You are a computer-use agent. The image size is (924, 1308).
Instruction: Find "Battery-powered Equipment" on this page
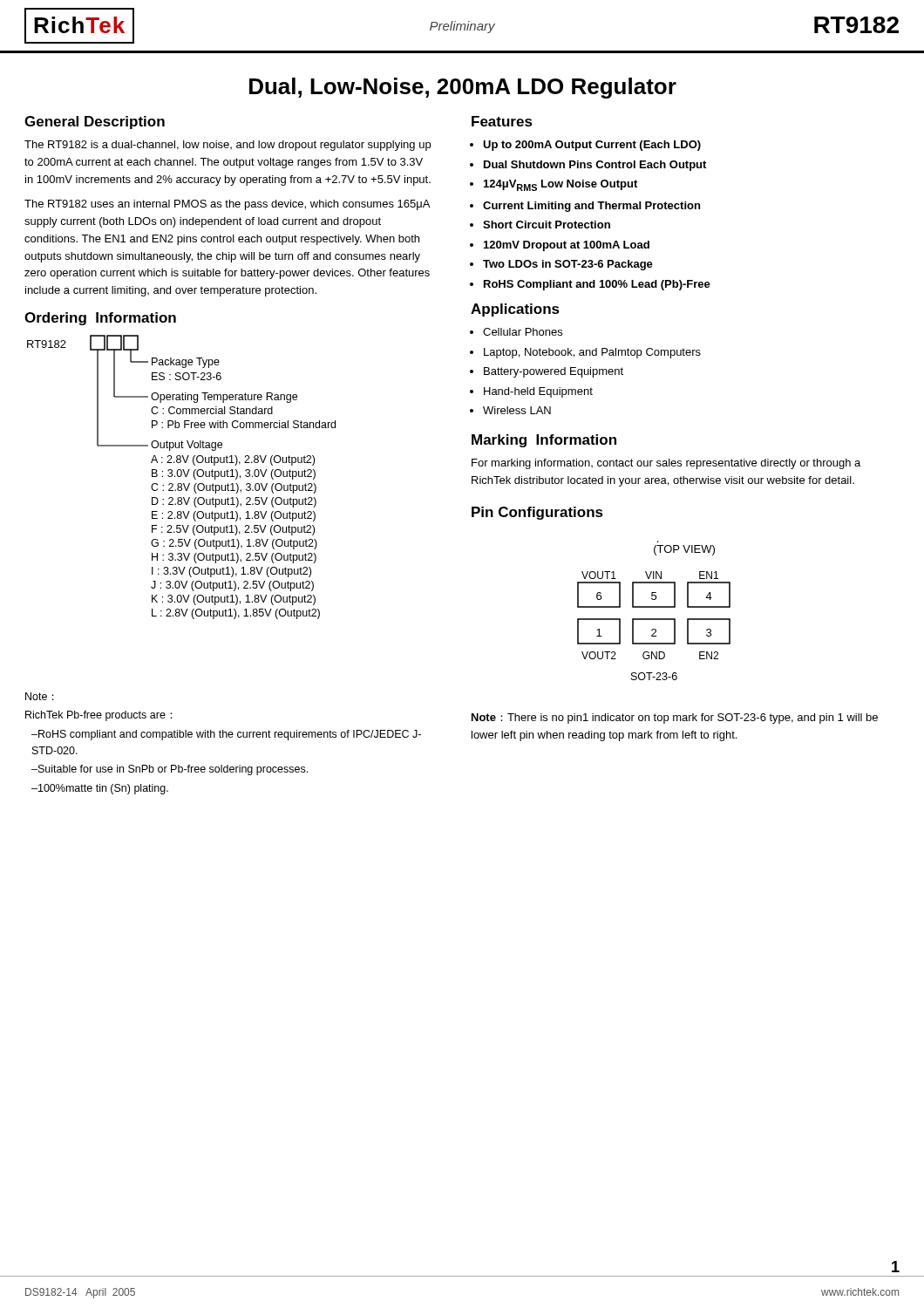pos(553,371)
